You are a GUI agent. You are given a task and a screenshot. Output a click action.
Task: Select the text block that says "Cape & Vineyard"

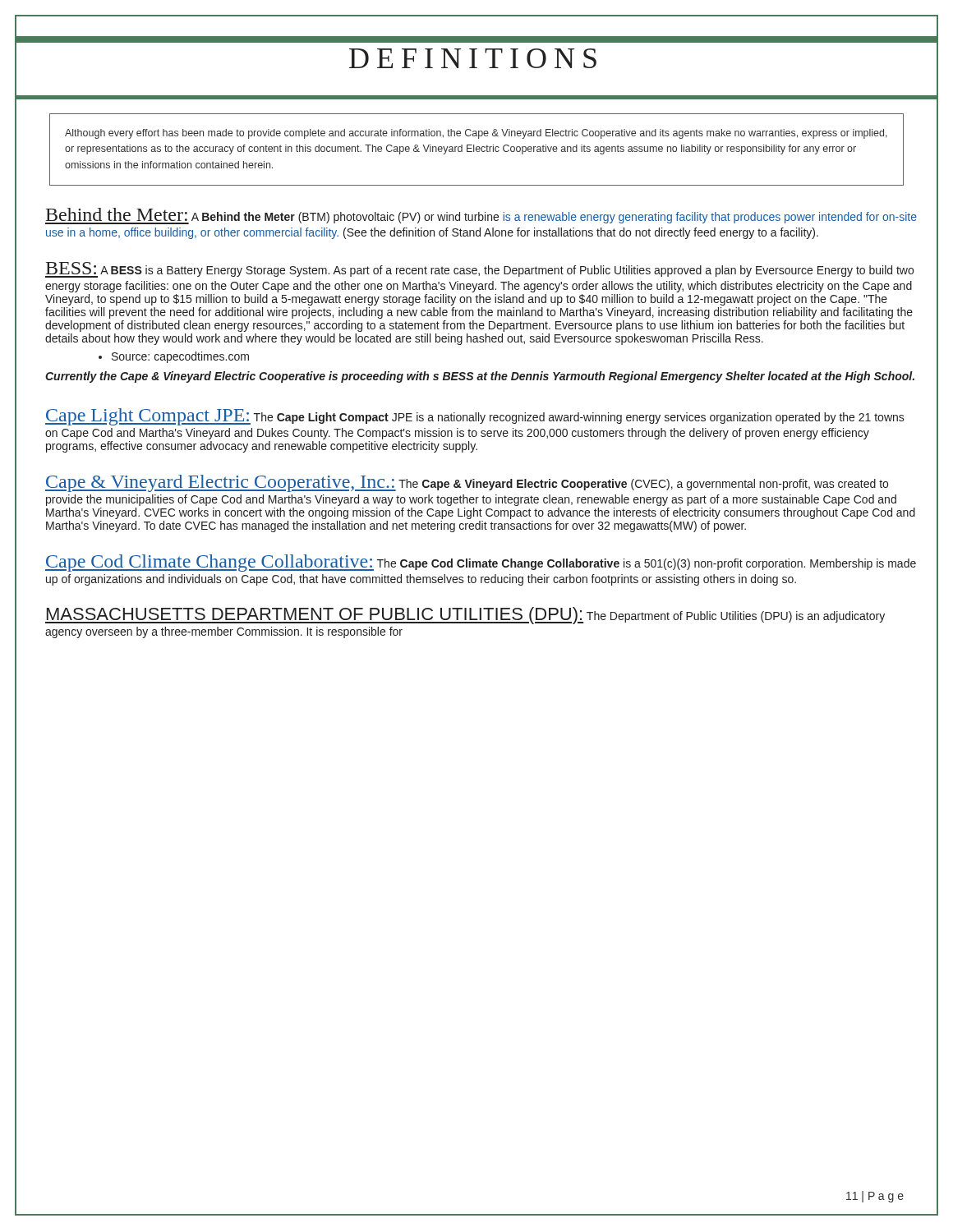[480, 501]
